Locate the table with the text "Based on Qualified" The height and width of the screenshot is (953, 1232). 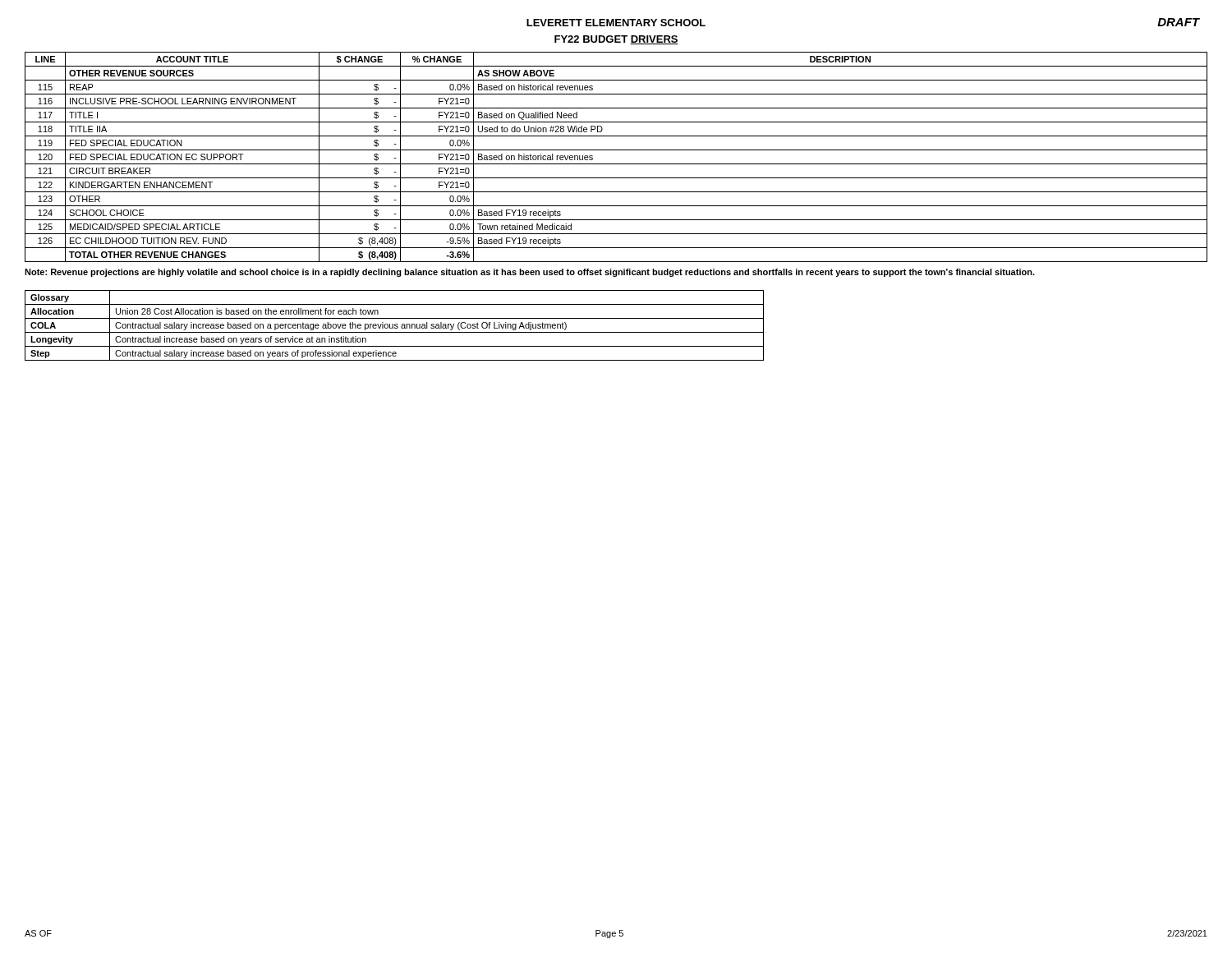pos(616,157)
